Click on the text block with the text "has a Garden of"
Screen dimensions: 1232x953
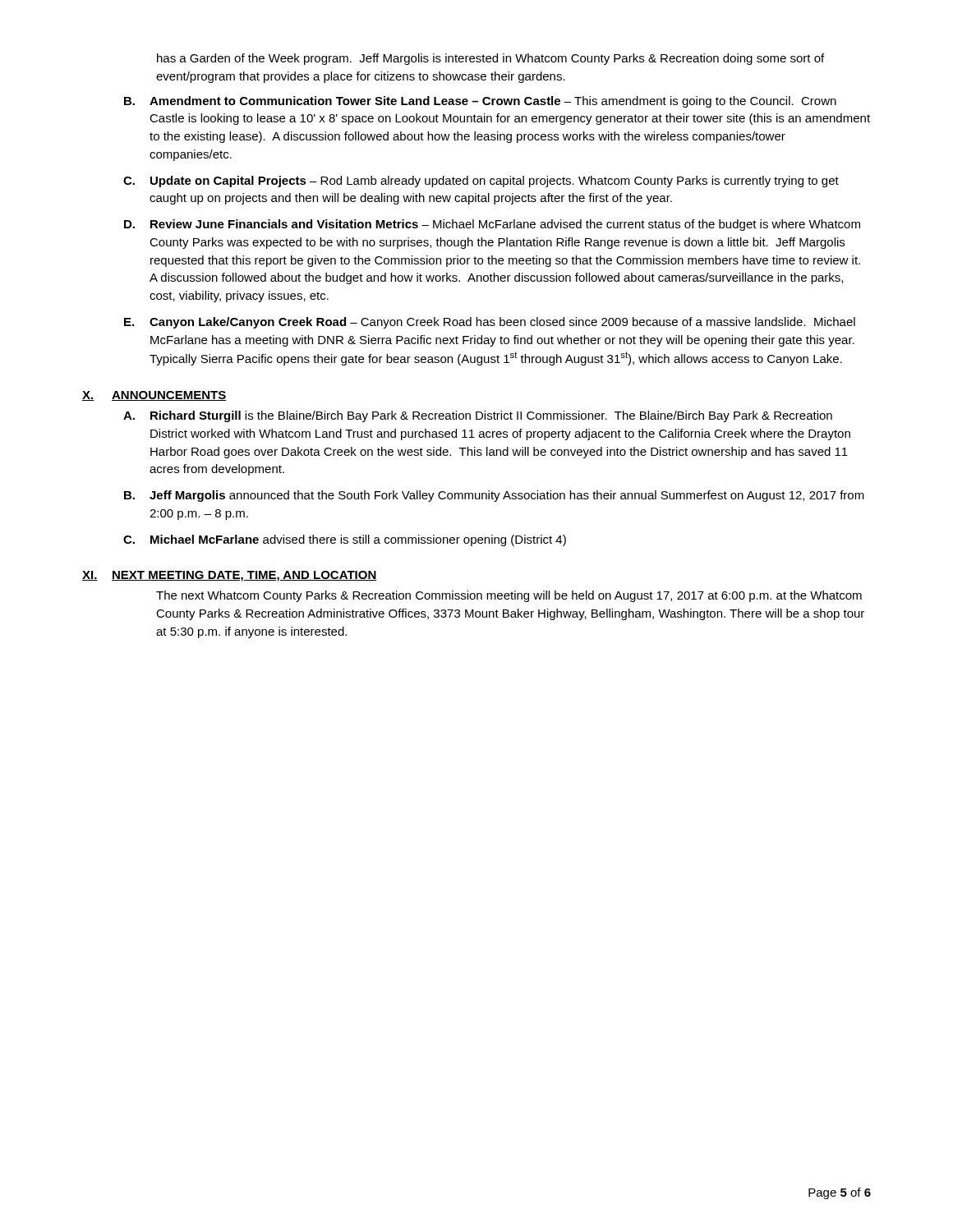[490, 67]
